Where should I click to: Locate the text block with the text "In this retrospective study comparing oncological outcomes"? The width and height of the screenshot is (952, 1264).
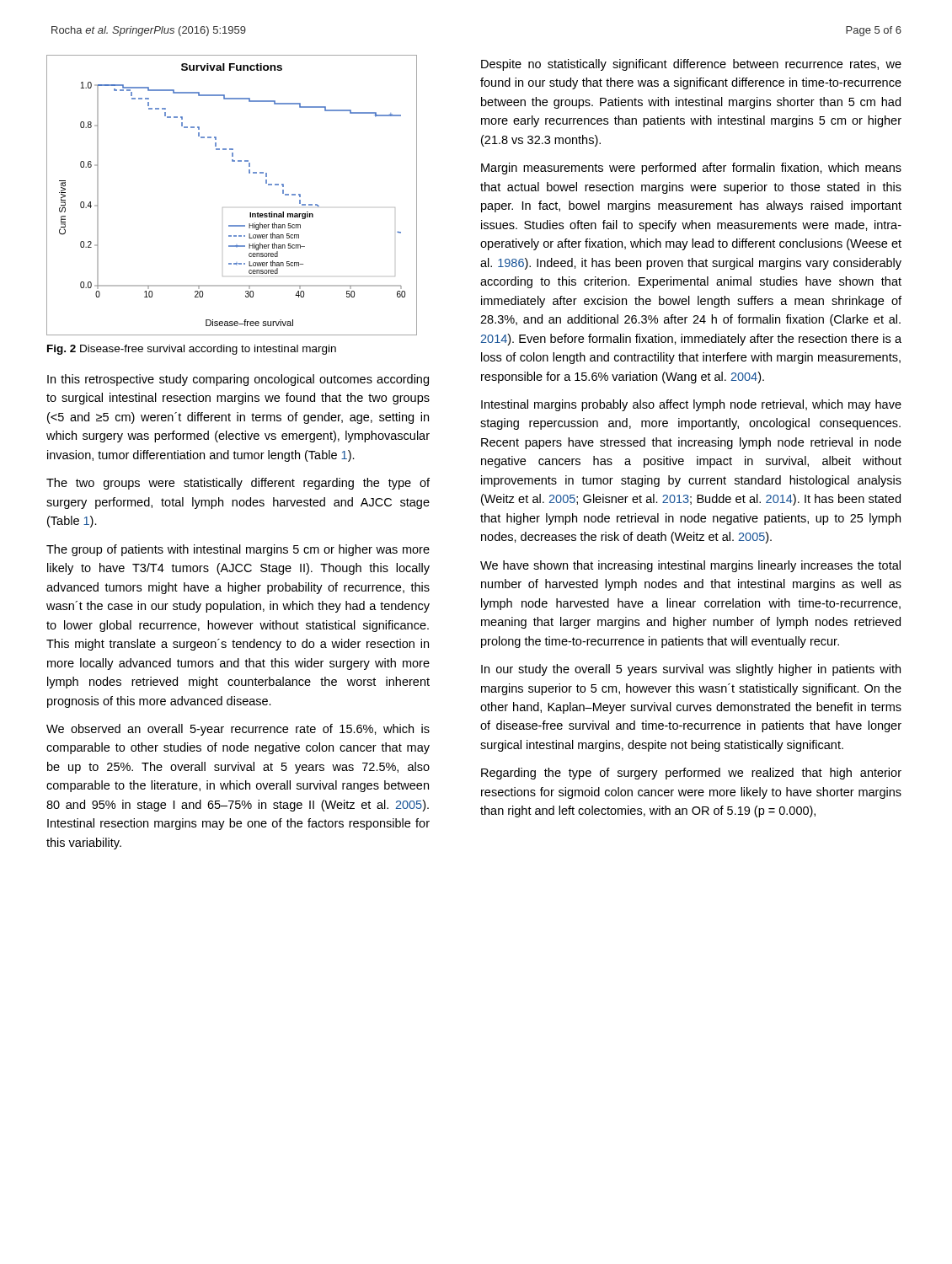[238, 417]
